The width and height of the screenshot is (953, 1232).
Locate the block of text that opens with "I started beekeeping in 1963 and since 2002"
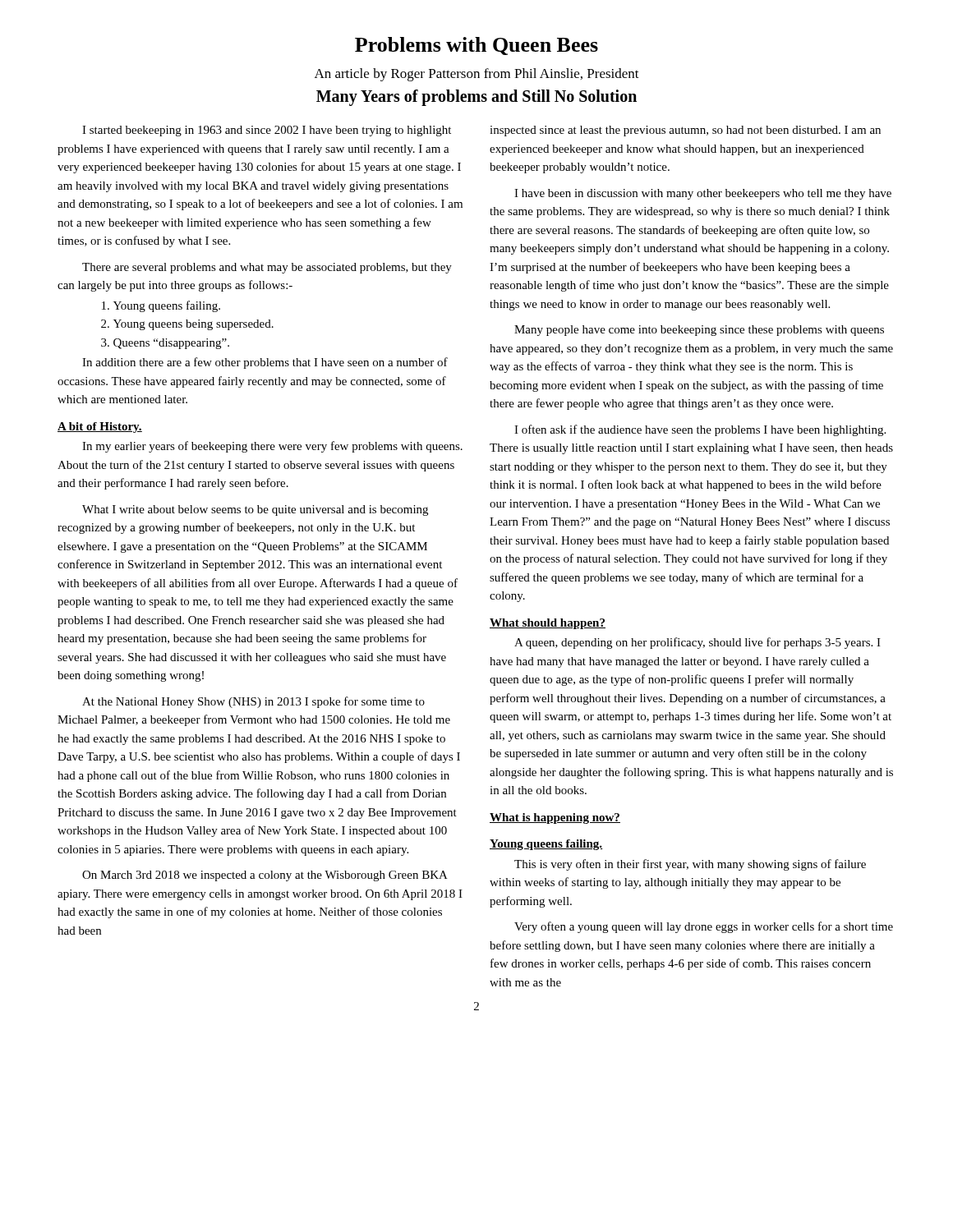coord(260,185)
